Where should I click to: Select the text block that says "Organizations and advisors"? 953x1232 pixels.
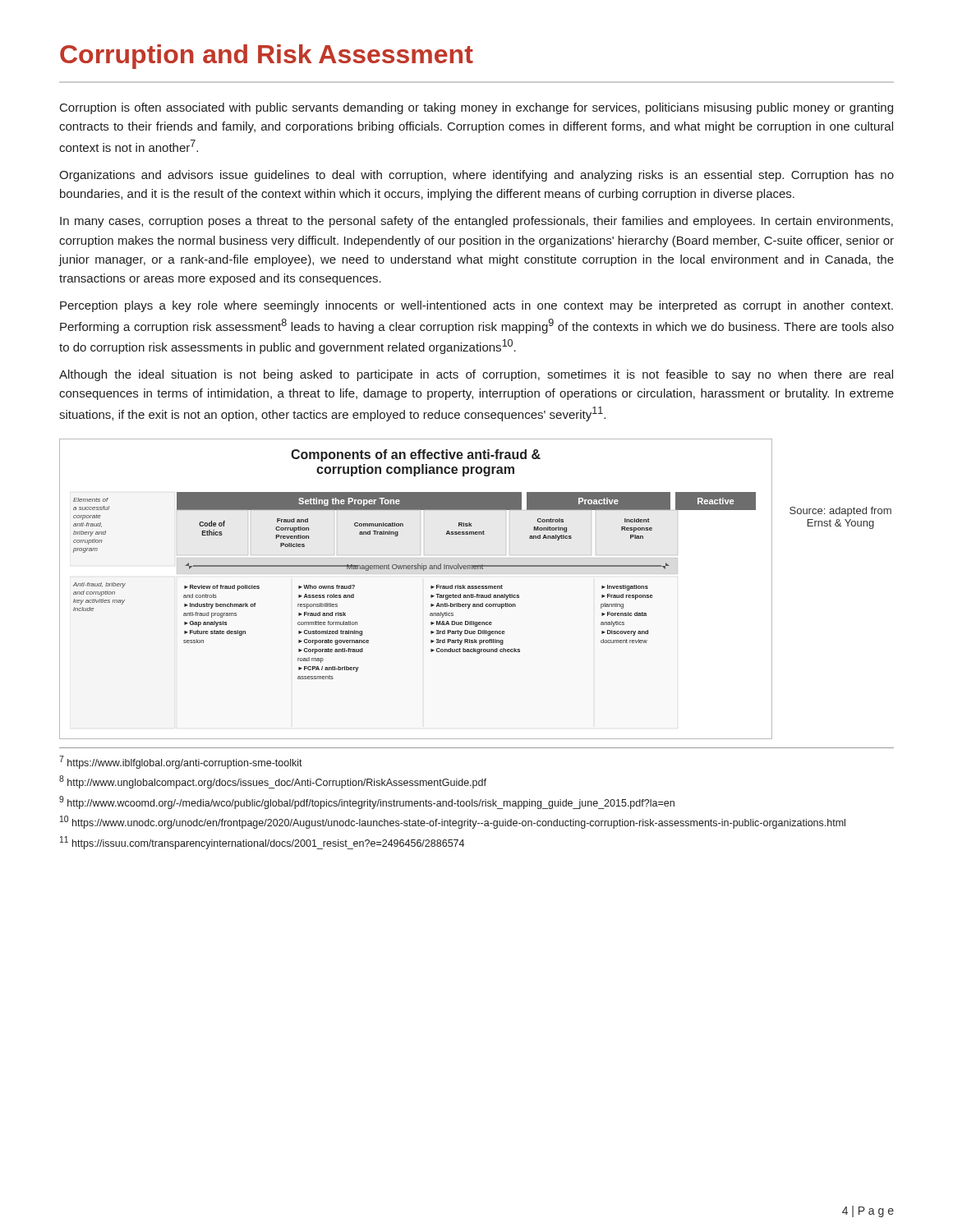[x=476, y=184]
